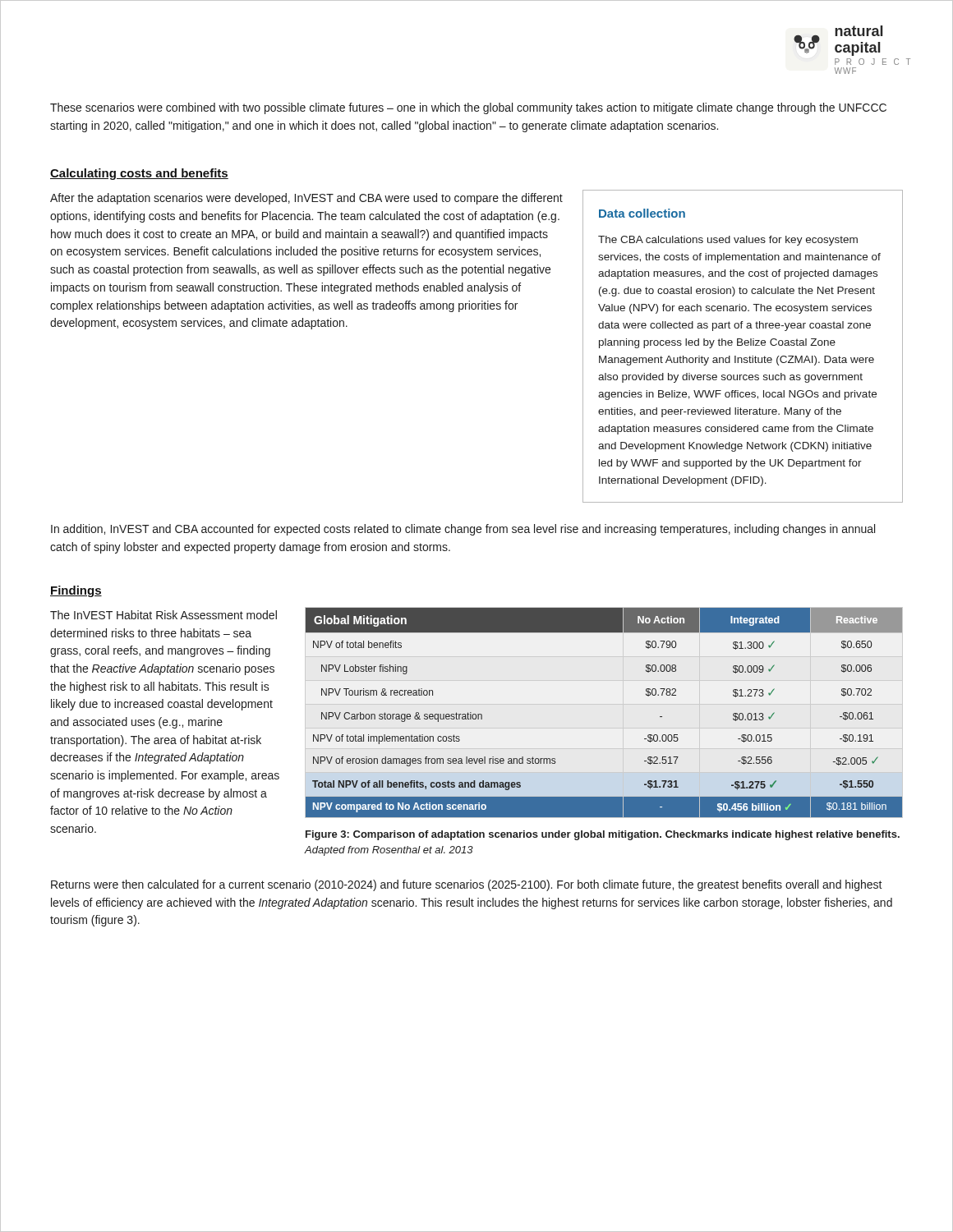
Task: Locate the caption that opens with "Figure 3: Comparison"
Action: 602,842
